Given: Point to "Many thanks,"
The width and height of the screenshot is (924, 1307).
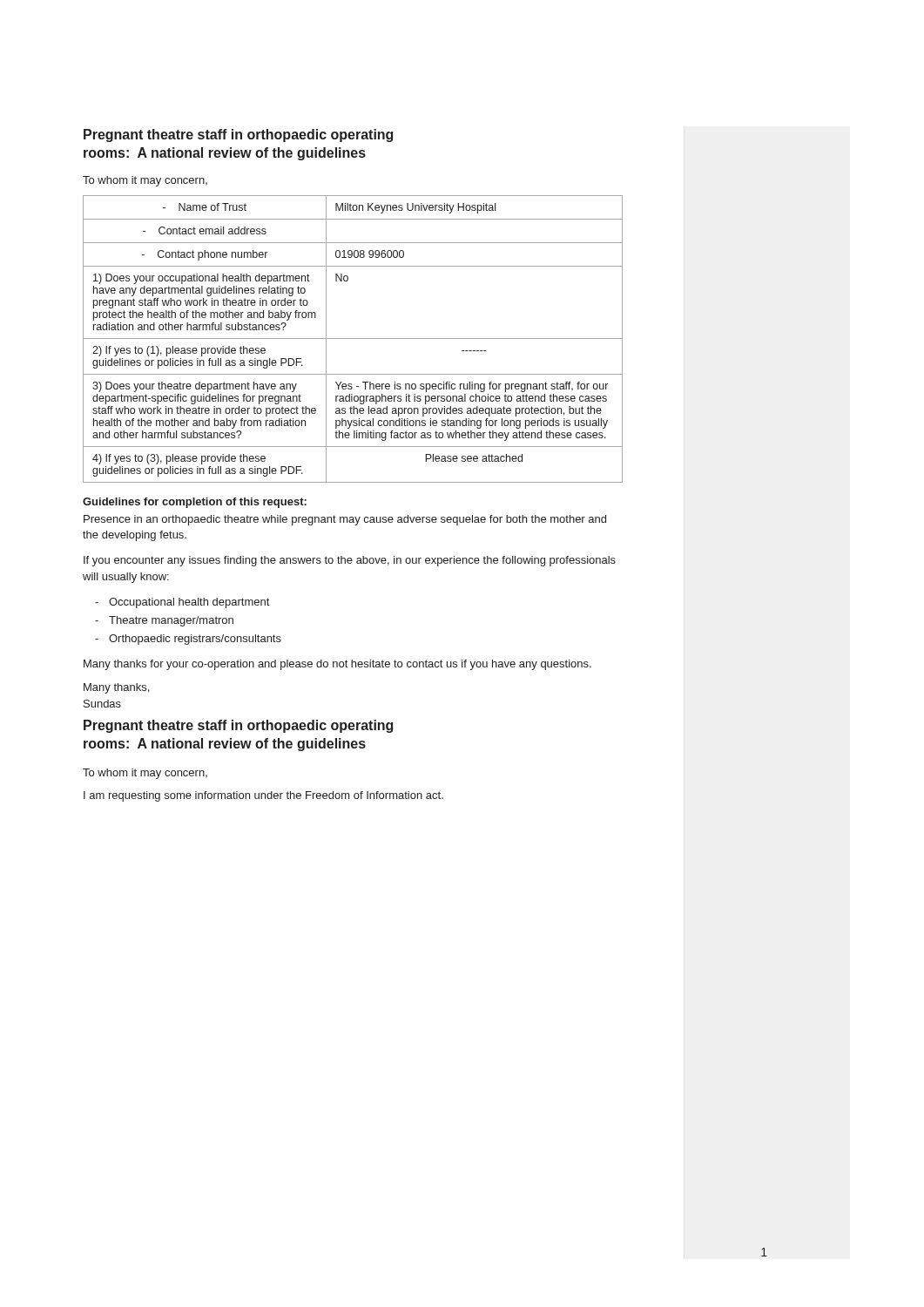Looking at the screenshot, I should 116,687.
